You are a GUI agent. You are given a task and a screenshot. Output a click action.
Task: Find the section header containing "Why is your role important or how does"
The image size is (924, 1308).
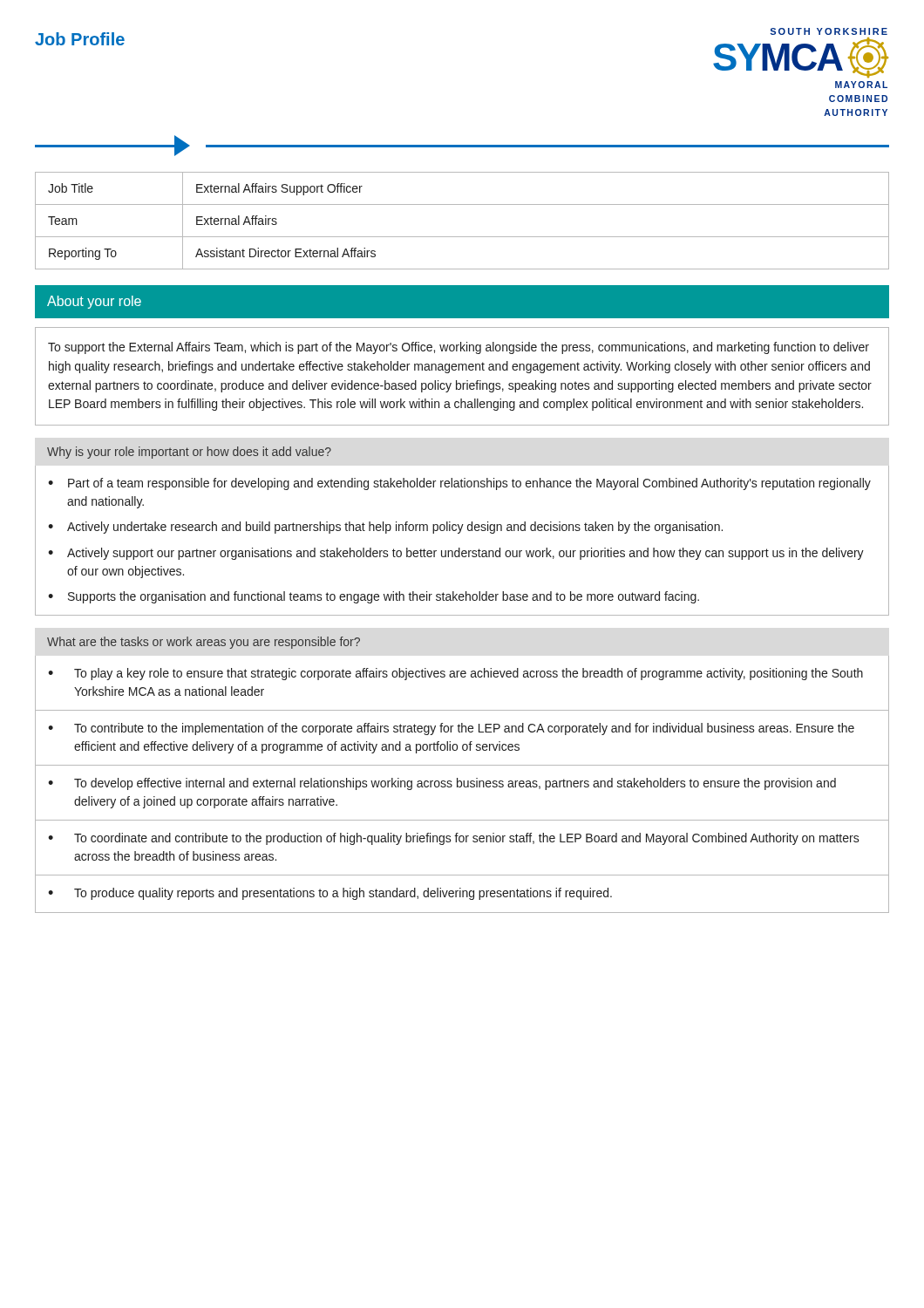point(189,452)
